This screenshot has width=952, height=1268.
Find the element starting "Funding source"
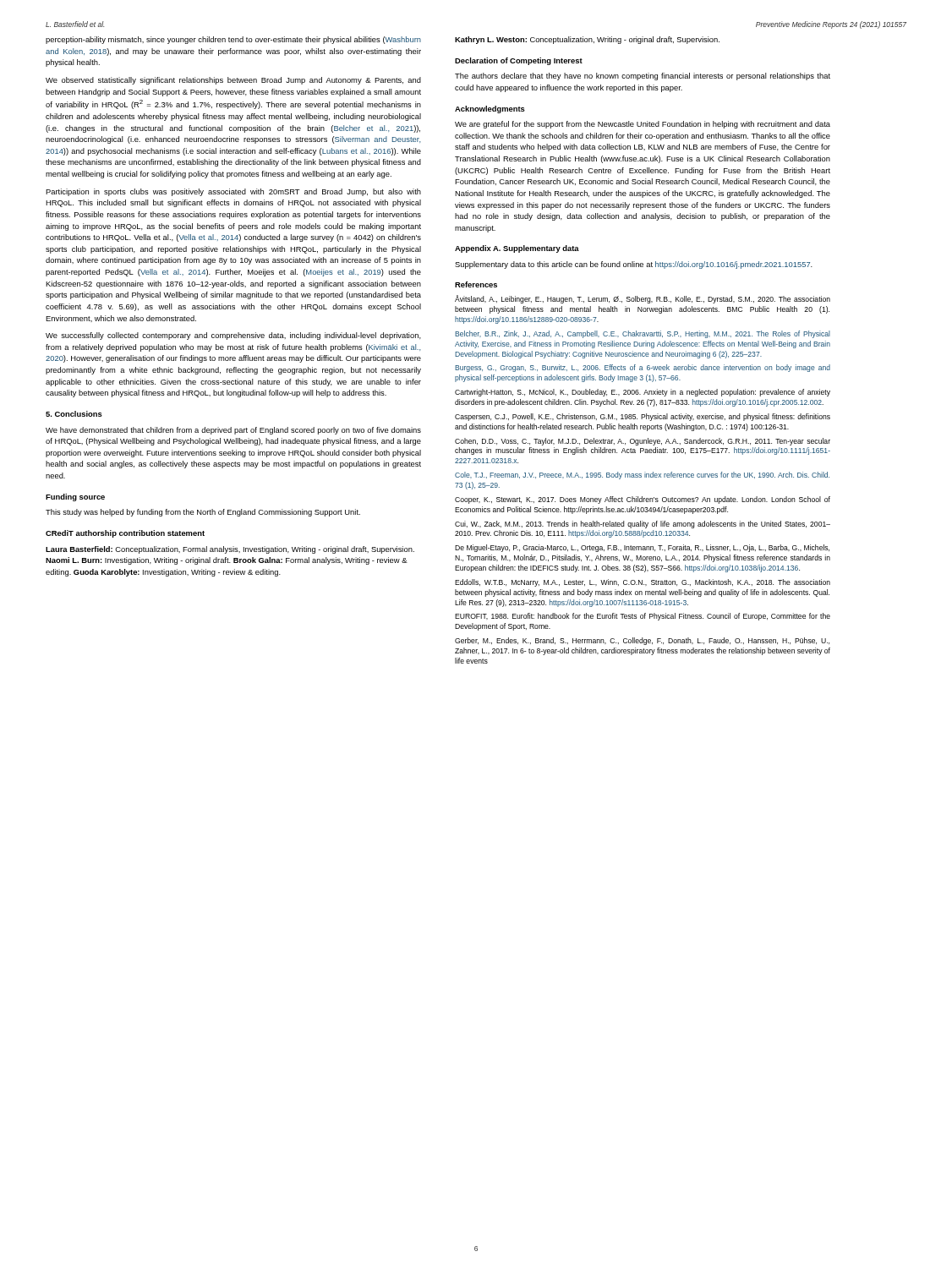(75, 496)
